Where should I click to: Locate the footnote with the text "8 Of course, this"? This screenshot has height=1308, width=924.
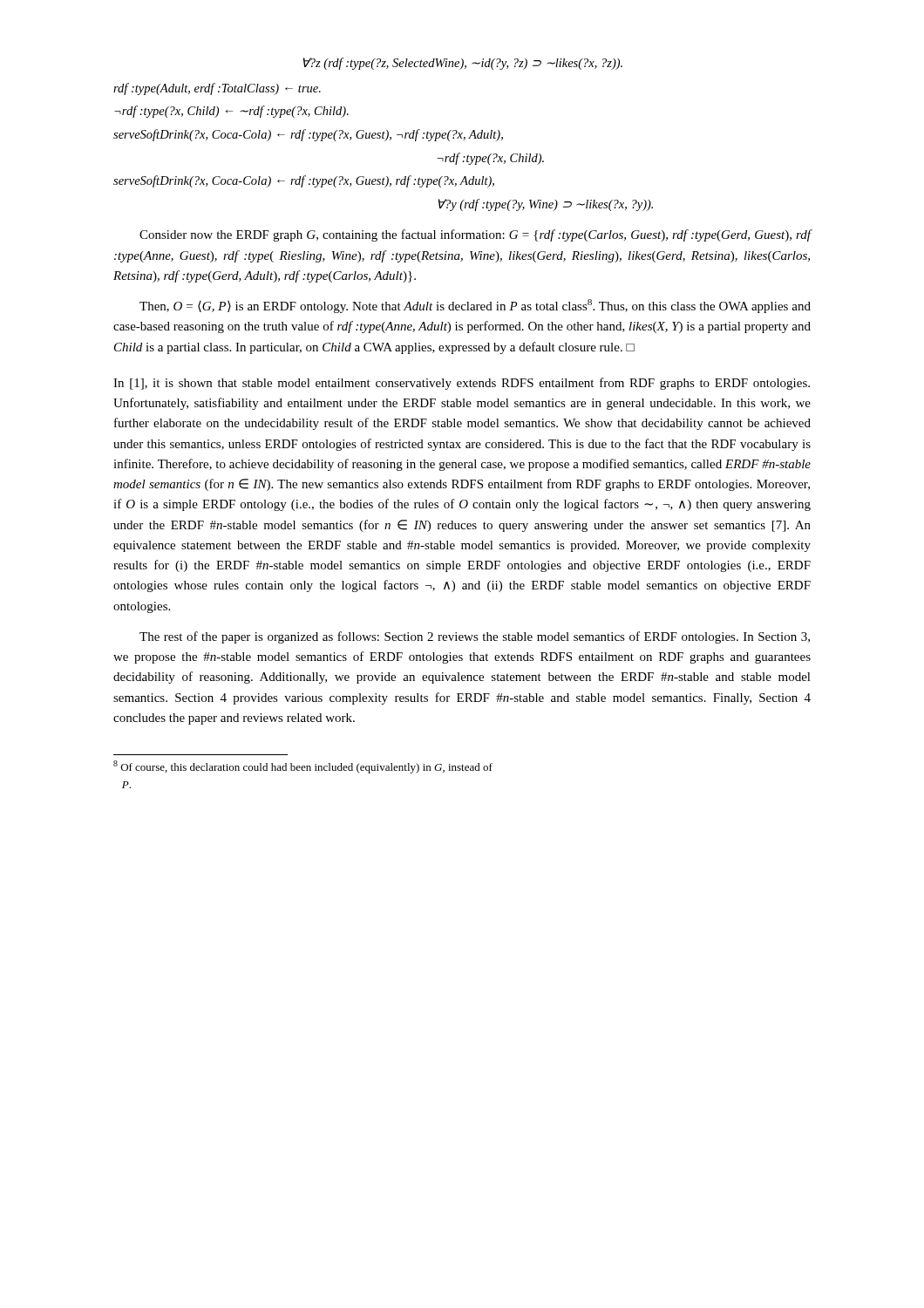click(462, 774)
